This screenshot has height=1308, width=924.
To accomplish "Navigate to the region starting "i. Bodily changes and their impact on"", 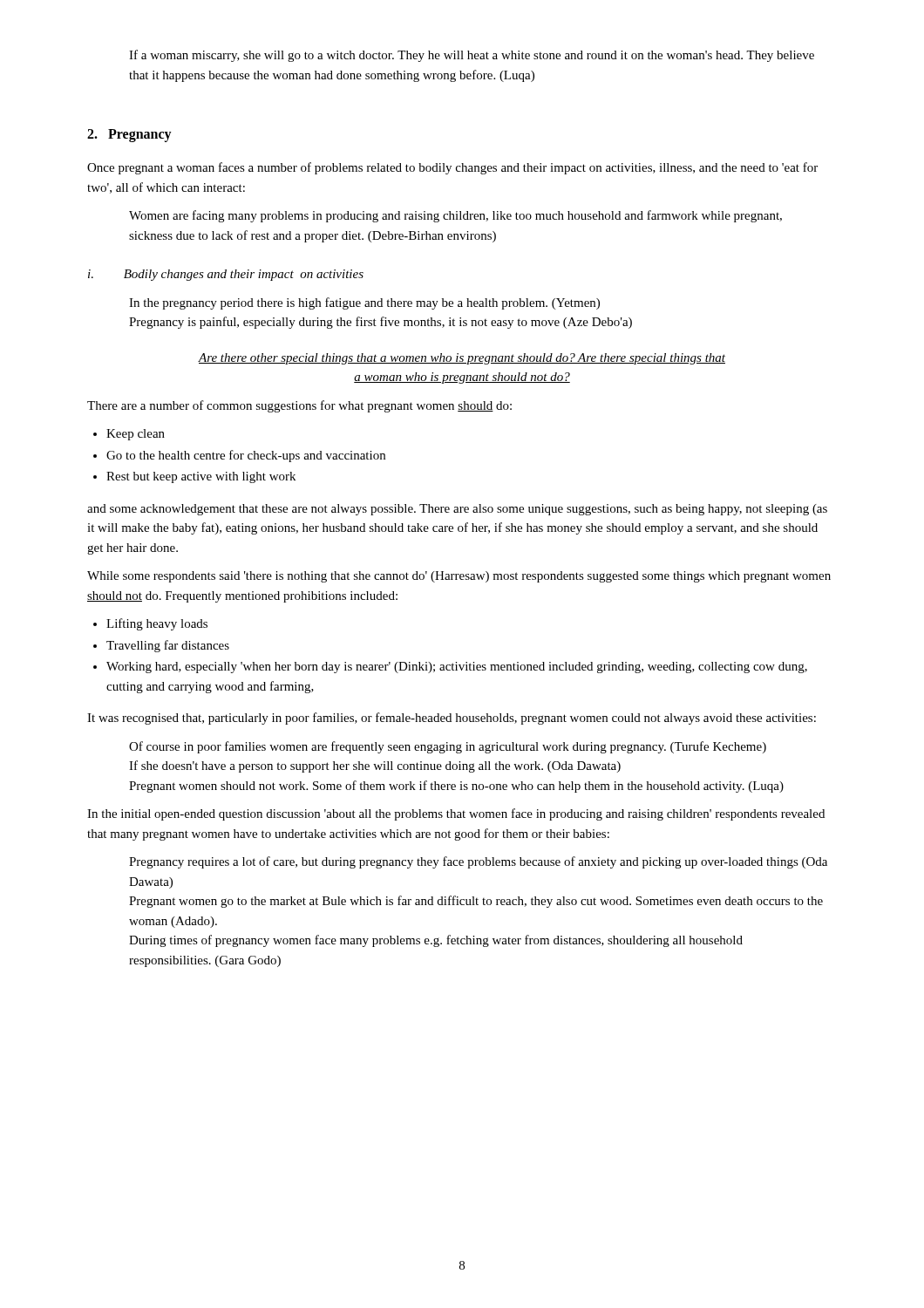I will tap(226, 275).
